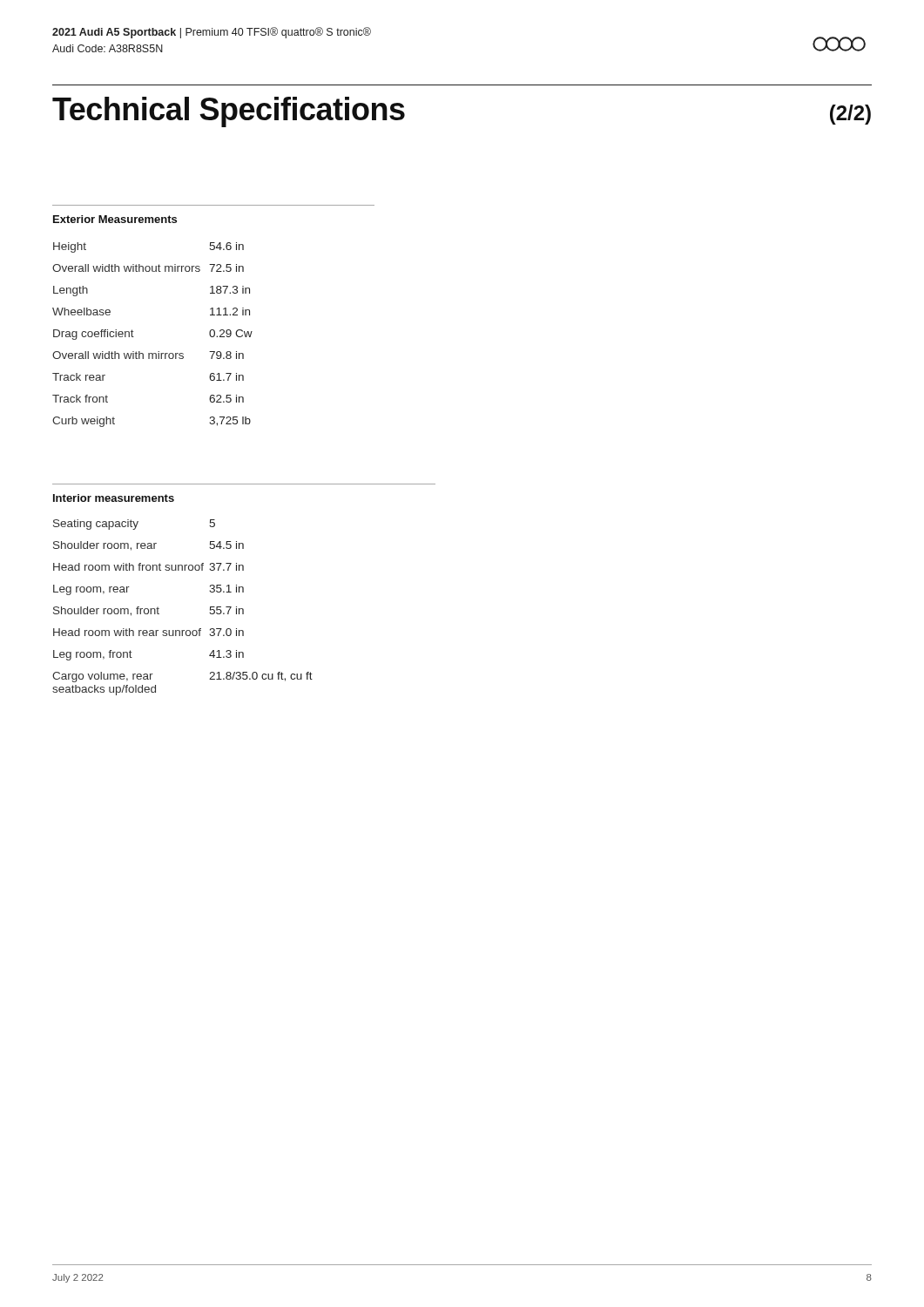
Task: Click on the section header containing "Interior measurements"
Action: pos(113,498)
